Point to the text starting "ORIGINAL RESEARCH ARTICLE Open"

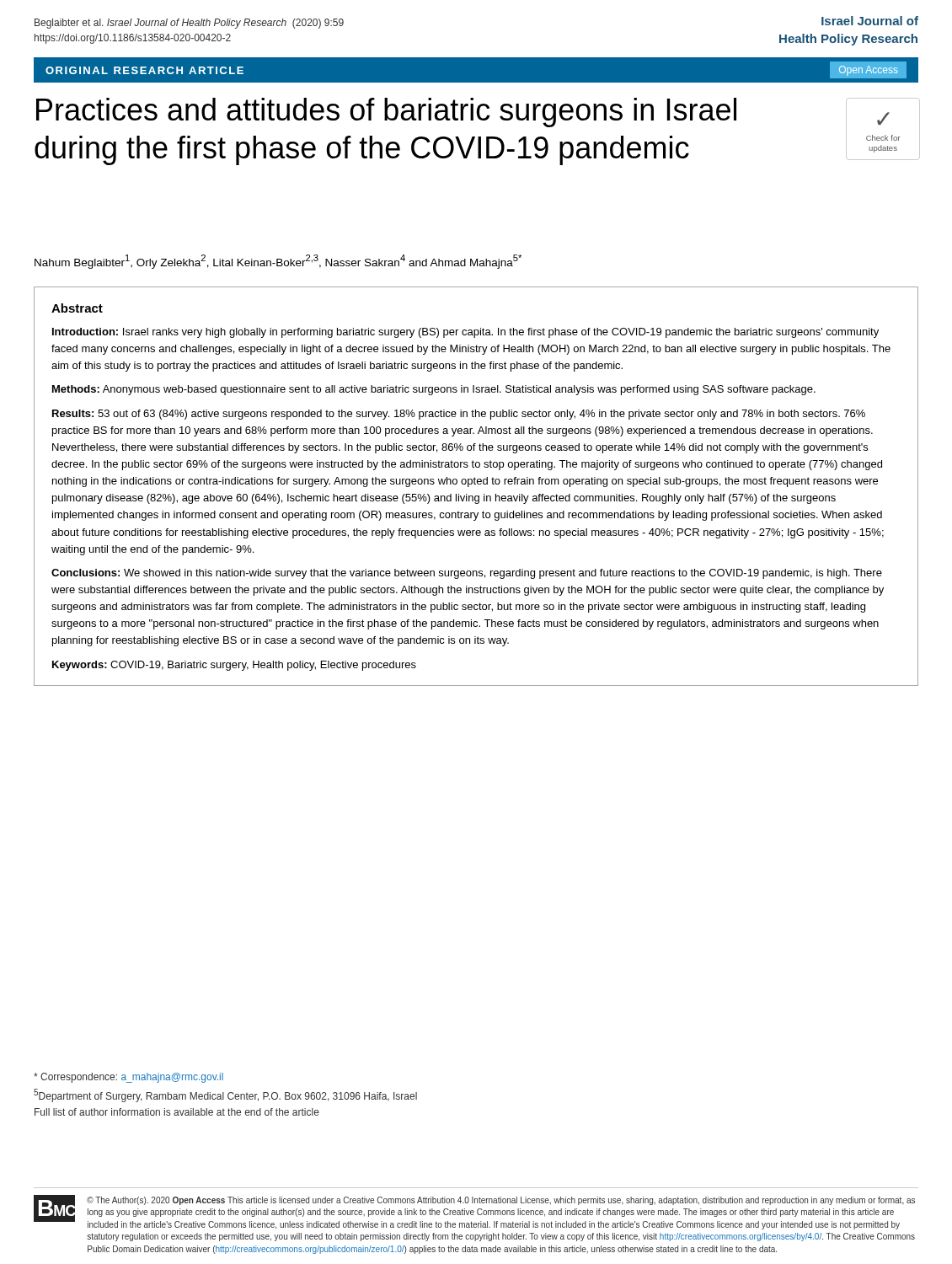[143, 70]
